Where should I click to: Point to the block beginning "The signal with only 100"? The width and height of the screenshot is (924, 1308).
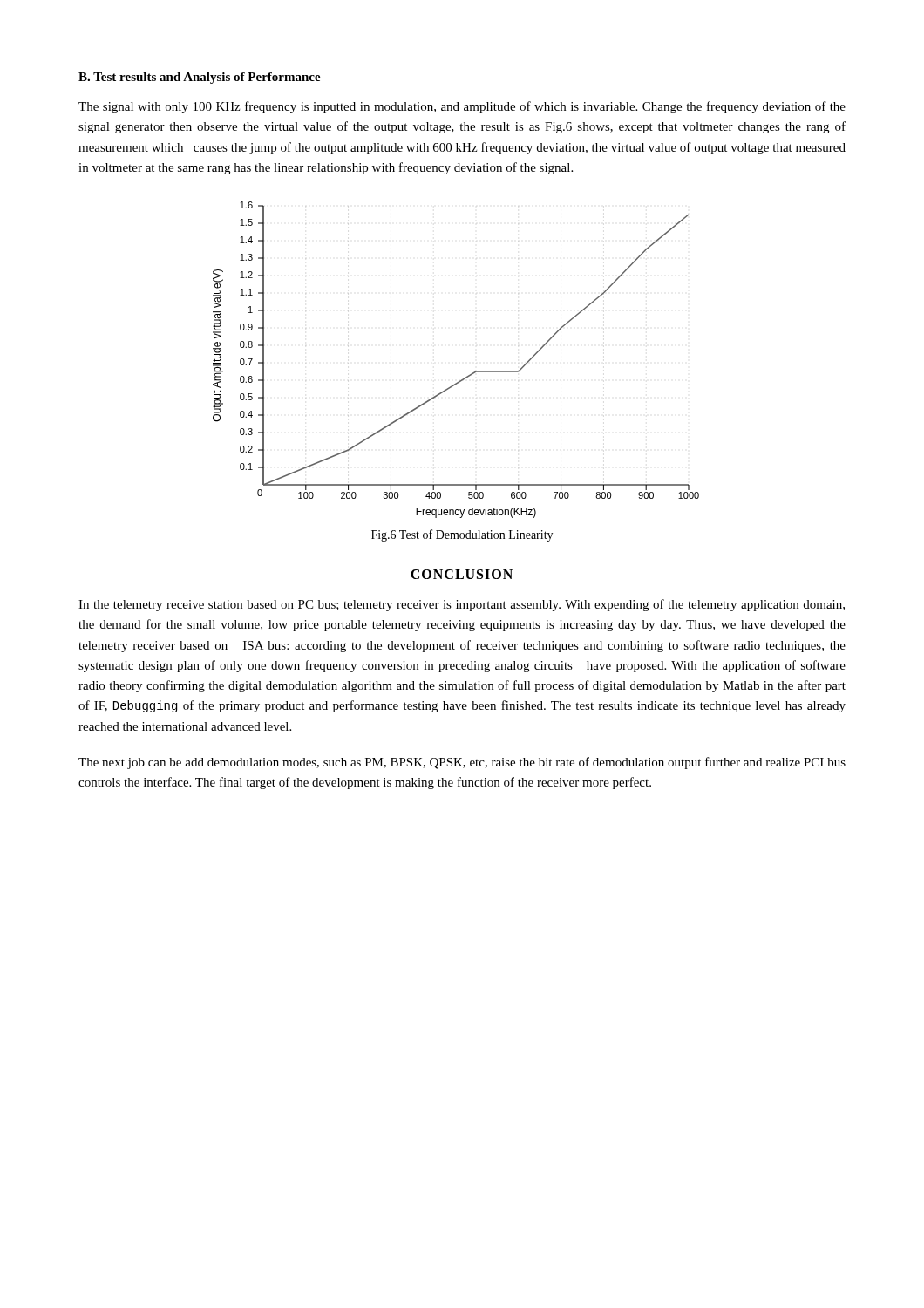click(462, 137)
